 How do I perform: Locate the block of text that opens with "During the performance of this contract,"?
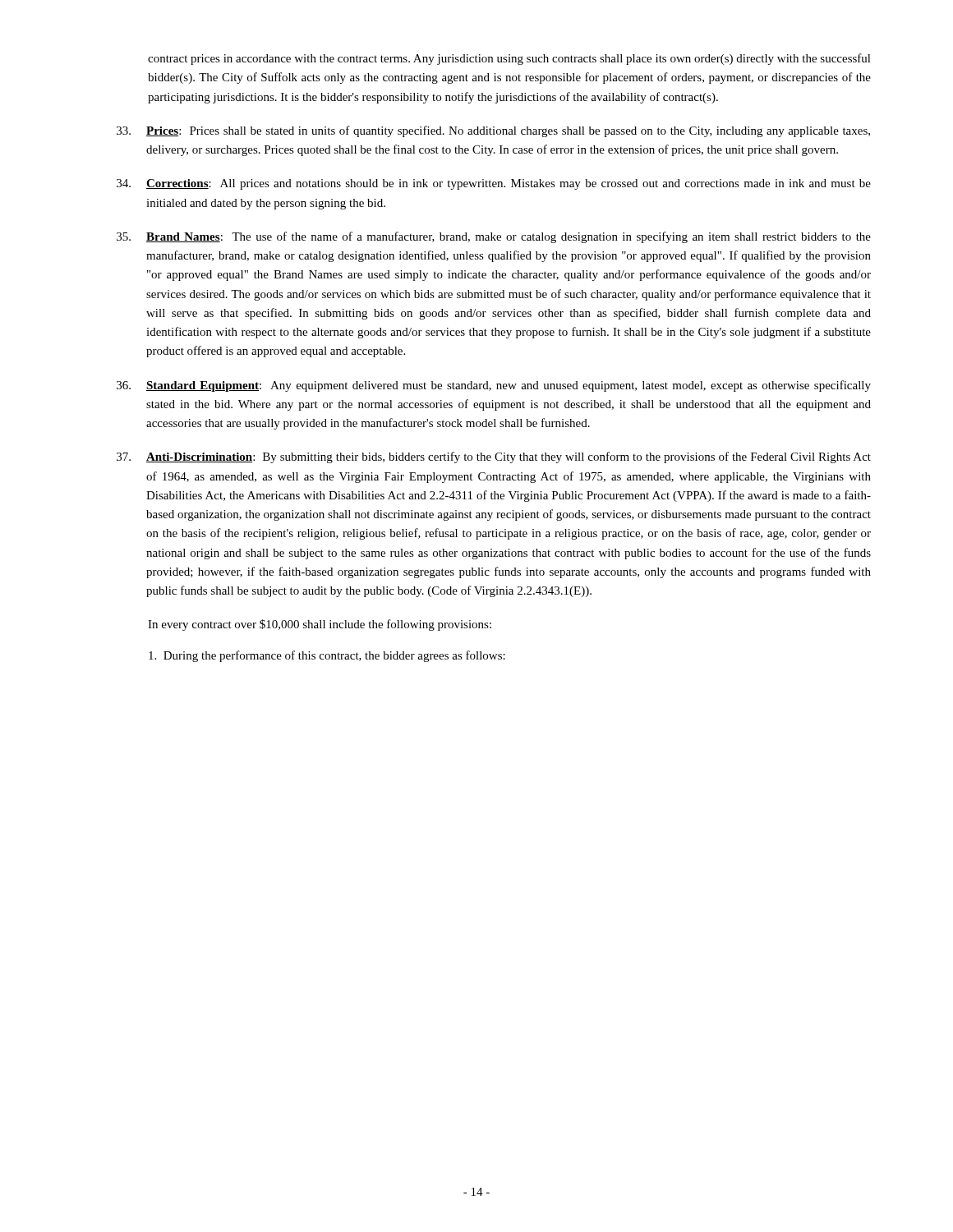327,655
